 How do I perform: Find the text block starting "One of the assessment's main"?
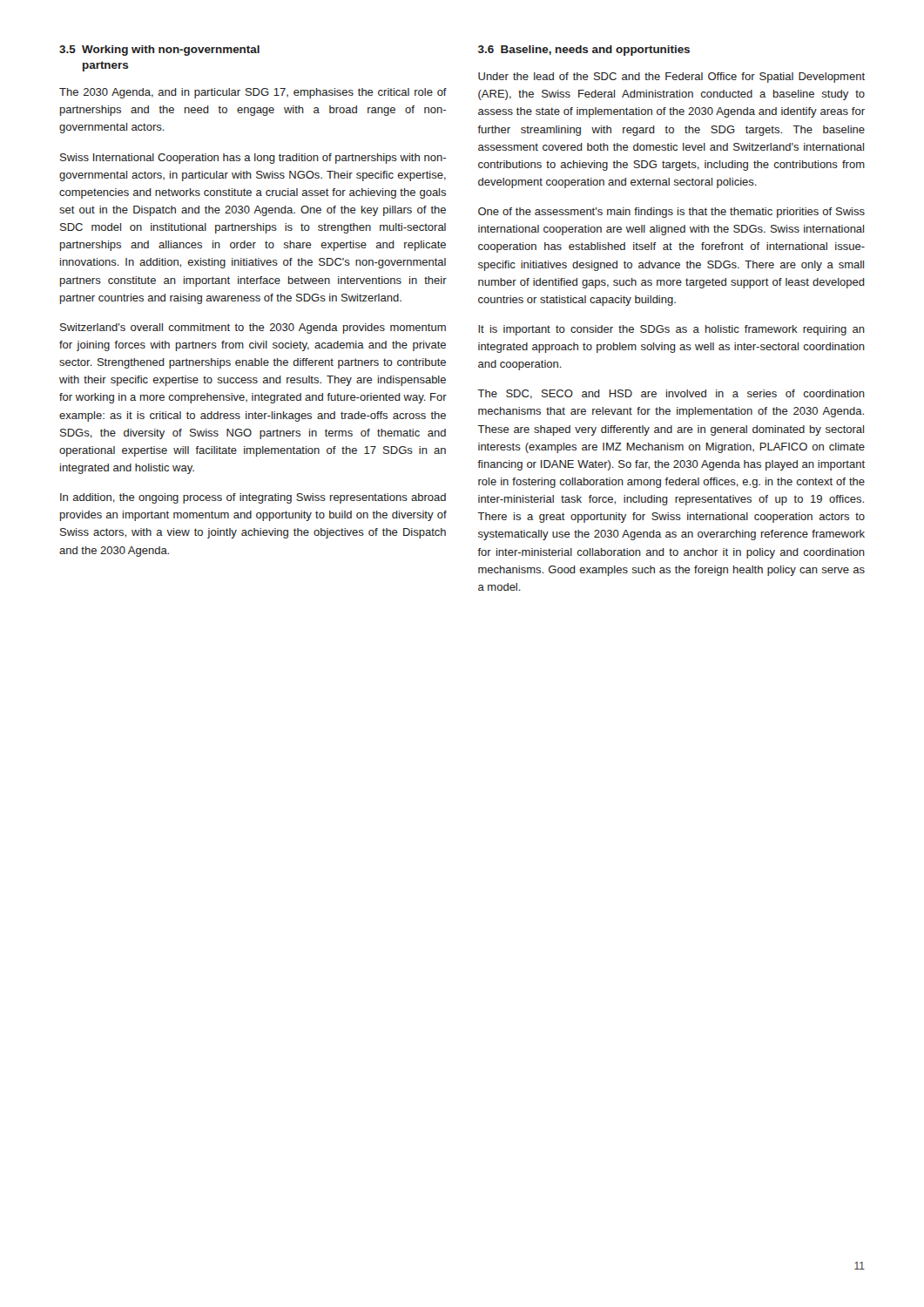[x=671, y=255]
